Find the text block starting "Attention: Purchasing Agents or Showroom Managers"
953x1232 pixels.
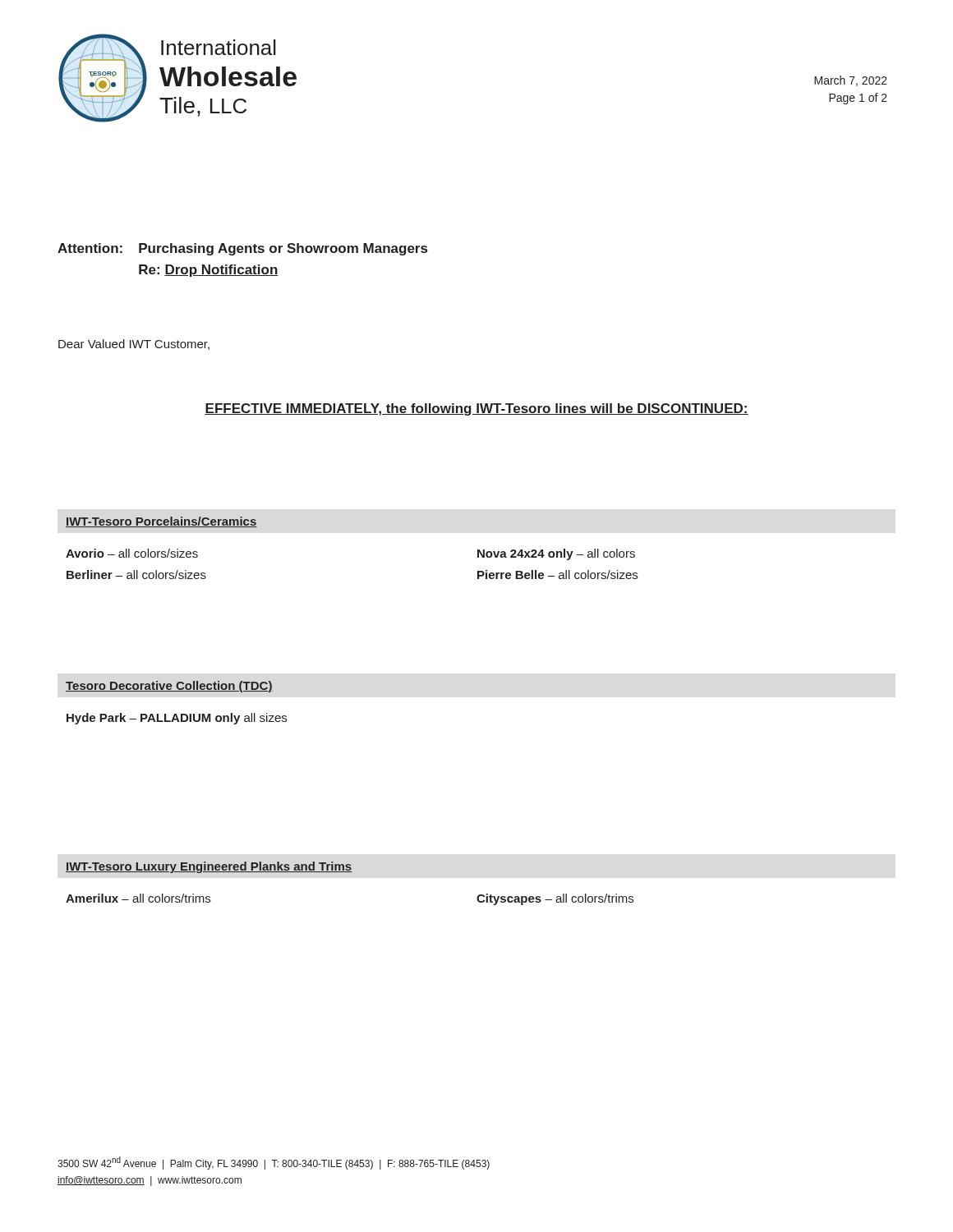click(243, 259)
